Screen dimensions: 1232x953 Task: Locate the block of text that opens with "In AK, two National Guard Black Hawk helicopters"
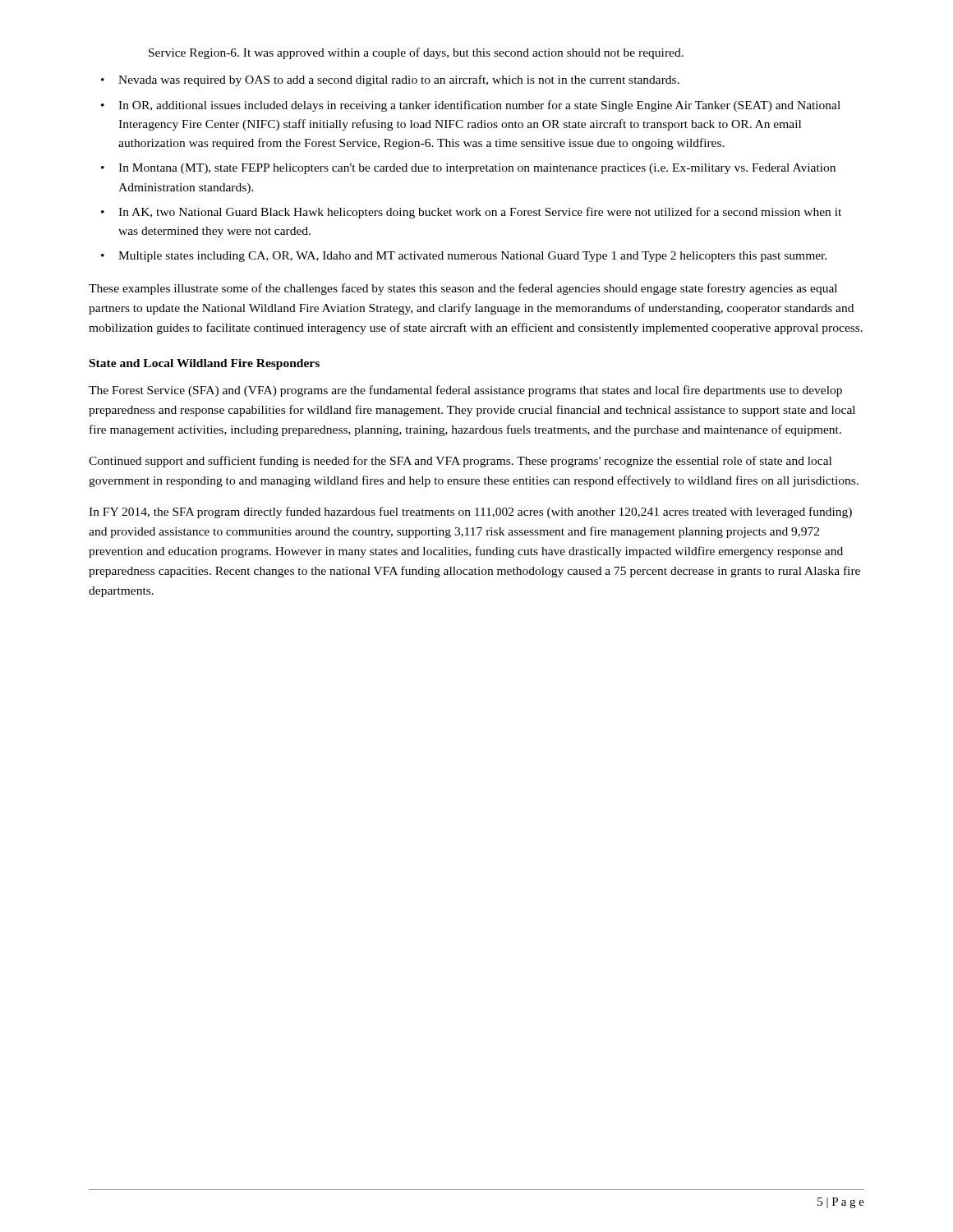480,221
